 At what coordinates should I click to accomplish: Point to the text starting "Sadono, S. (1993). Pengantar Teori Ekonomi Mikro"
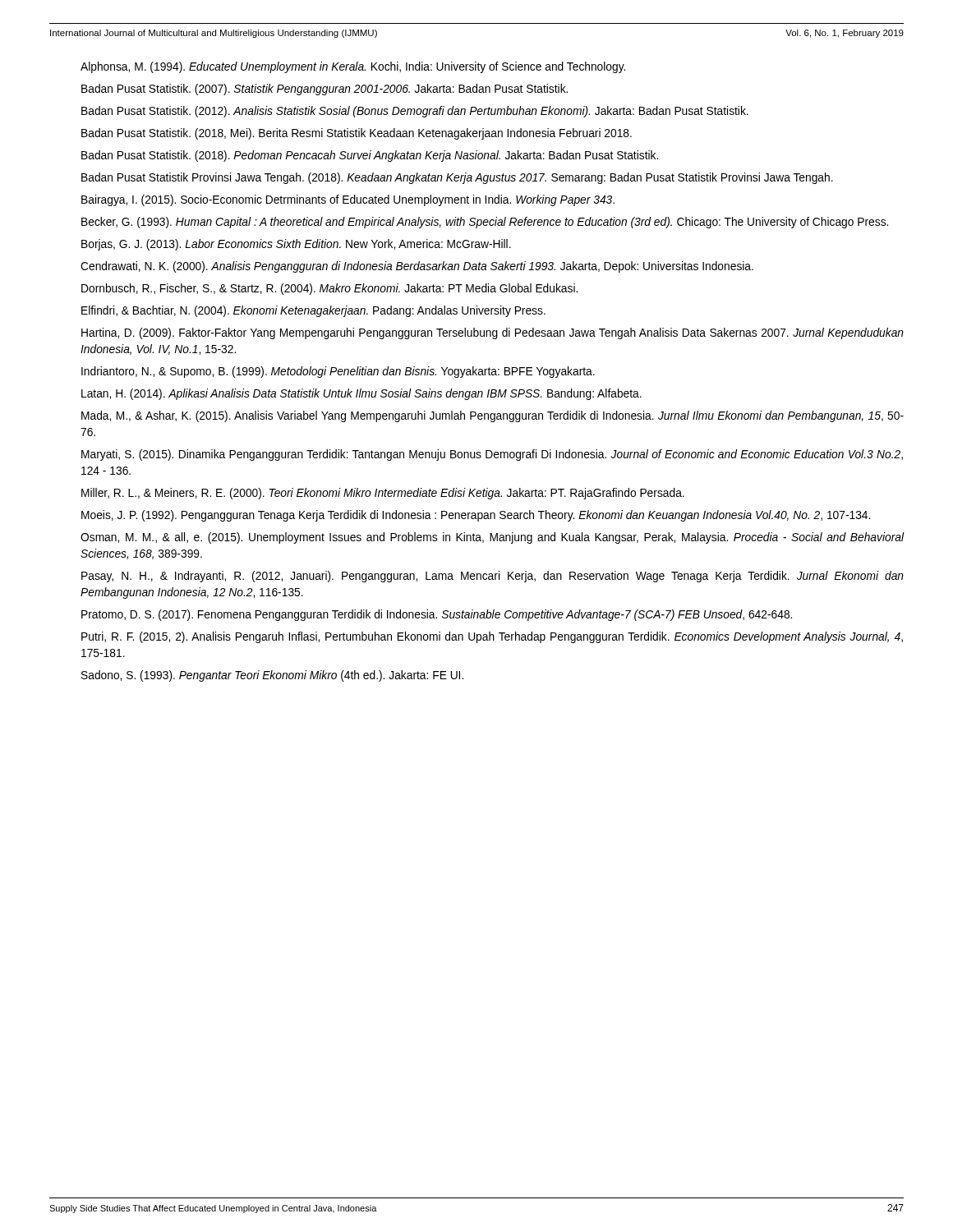click(272, 676)
